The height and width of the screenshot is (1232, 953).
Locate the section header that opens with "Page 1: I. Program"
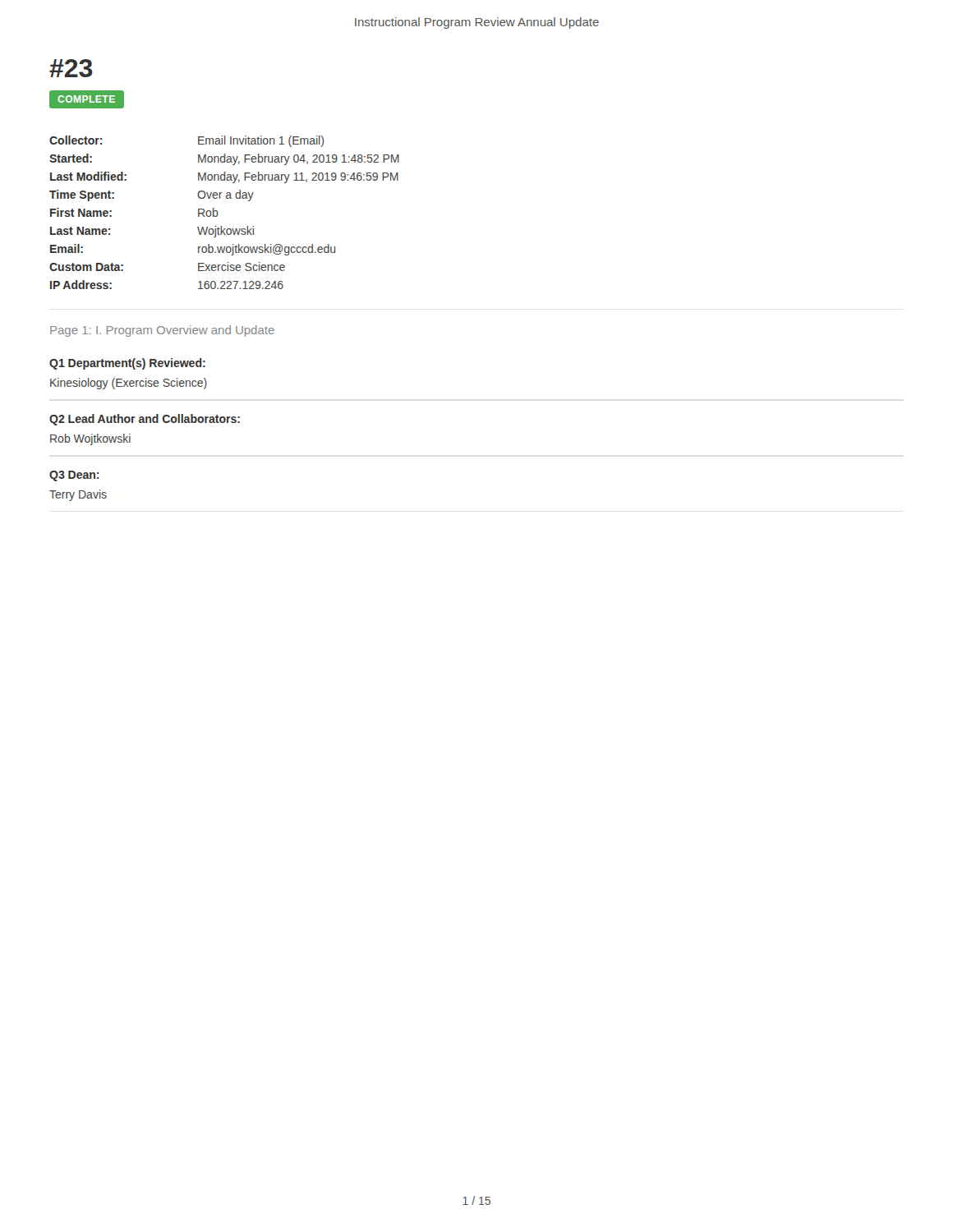[162, 330]
